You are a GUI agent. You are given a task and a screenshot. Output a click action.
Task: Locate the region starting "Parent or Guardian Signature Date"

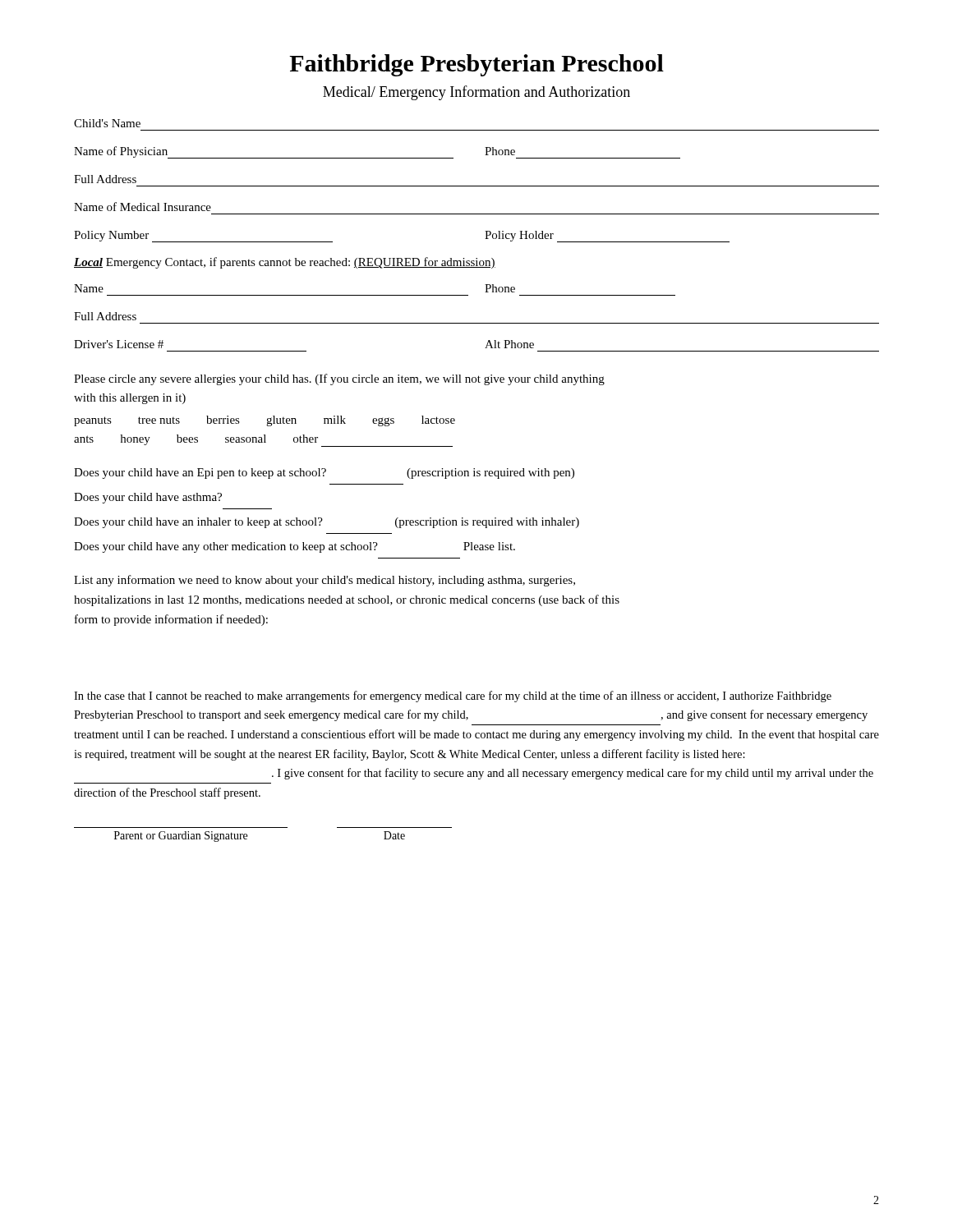(x=263, y=835)
